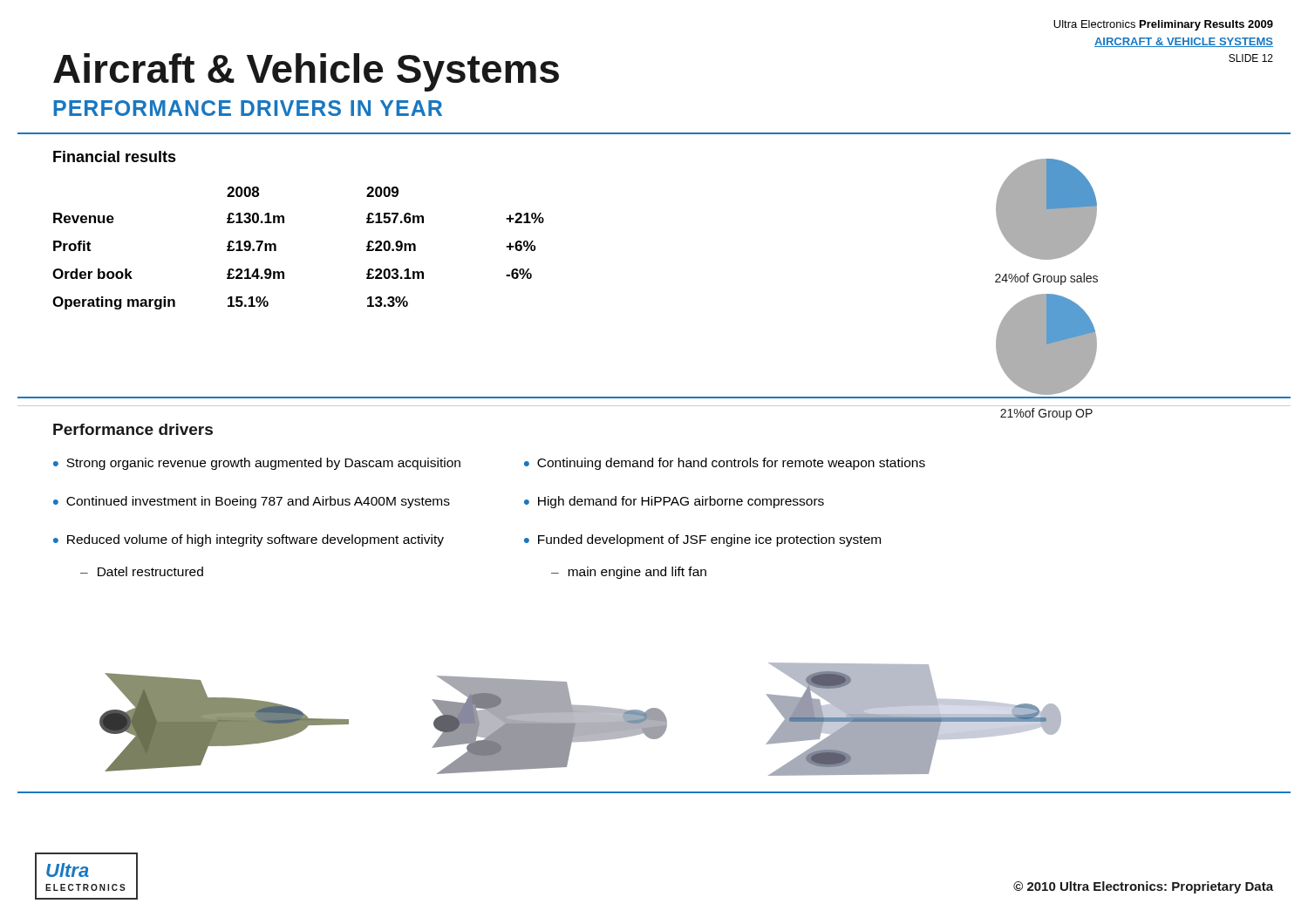Find the element starting "• High demand for HiPPAG airborne compressors"
This screenshot has height=924, width=1308.
click(x=674, y=504)
